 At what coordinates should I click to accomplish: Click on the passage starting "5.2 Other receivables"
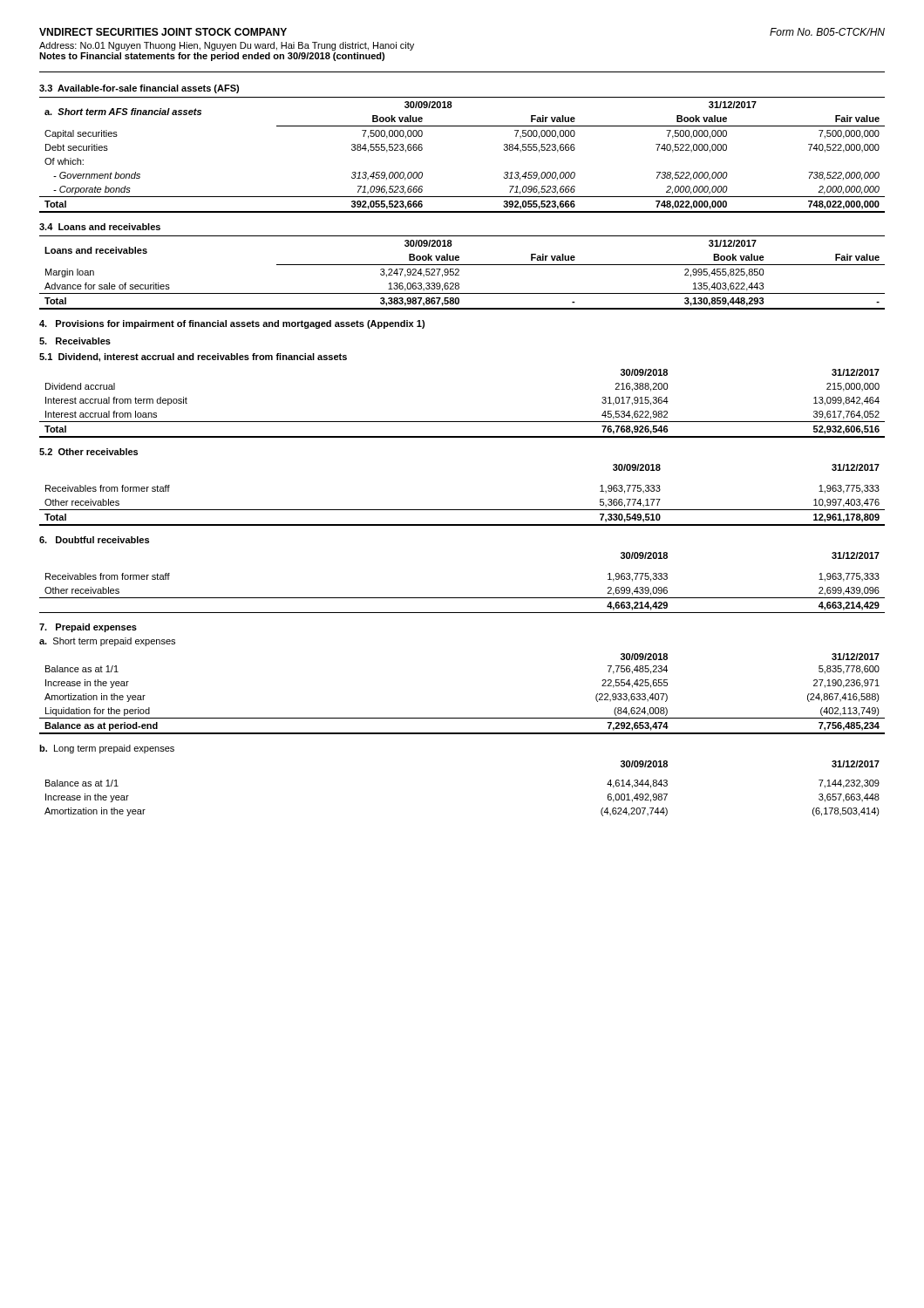click(89, 452)
